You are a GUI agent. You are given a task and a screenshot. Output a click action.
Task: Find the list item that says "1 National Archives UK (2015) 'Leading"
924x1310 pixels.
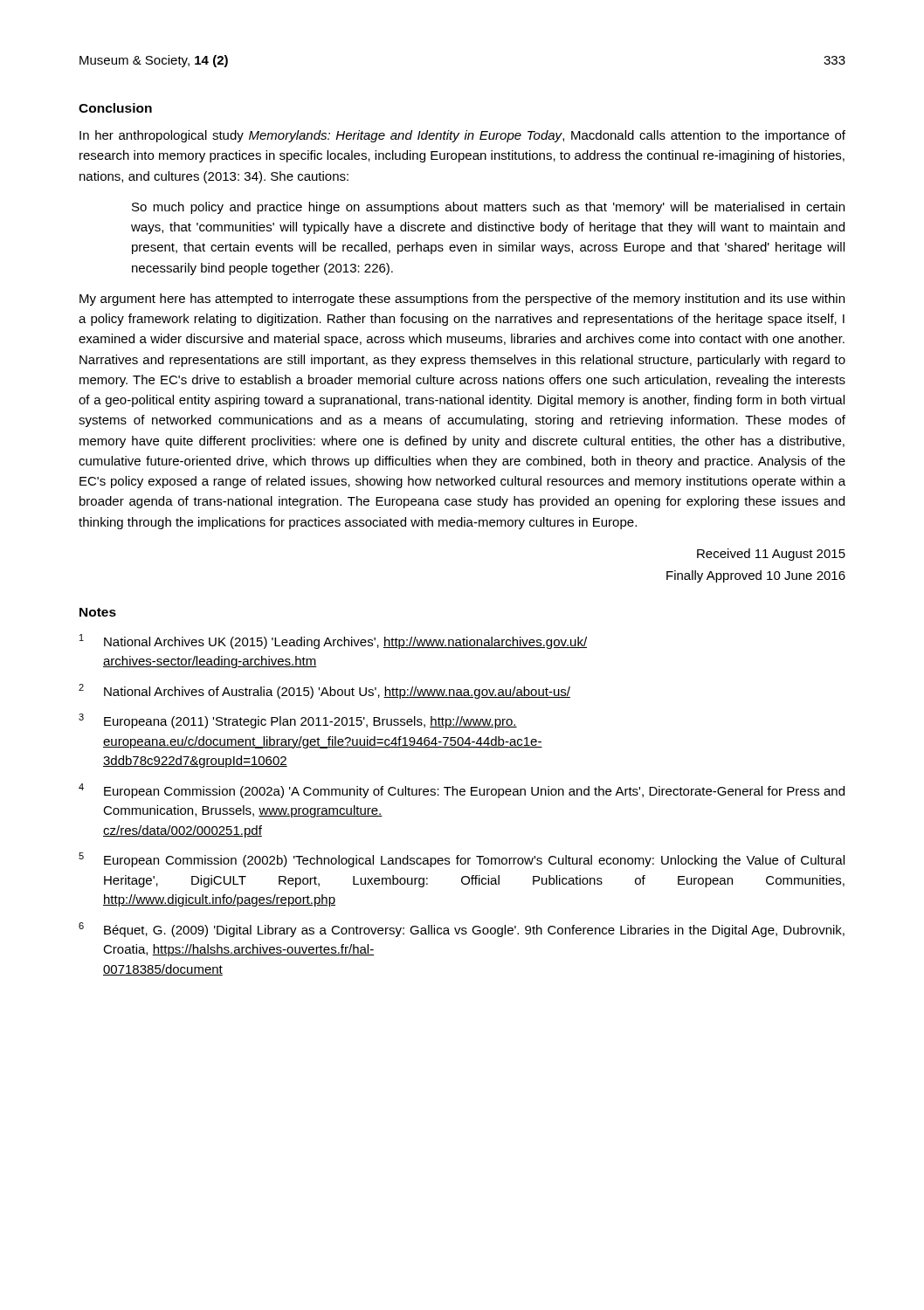click(462, 652)
